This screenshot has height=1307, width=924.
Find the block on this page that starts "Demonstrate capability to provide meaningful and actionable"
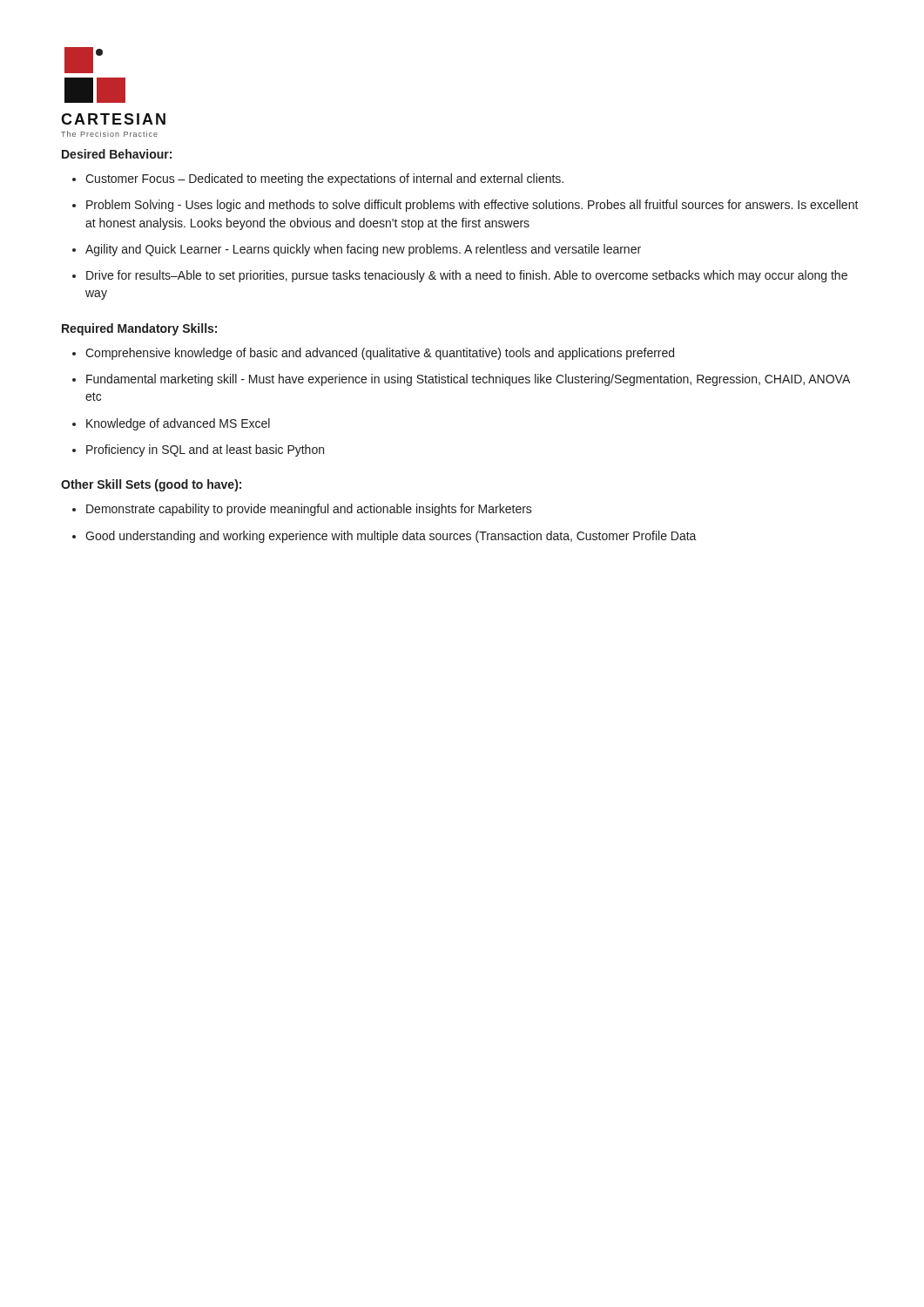(462, 509)
